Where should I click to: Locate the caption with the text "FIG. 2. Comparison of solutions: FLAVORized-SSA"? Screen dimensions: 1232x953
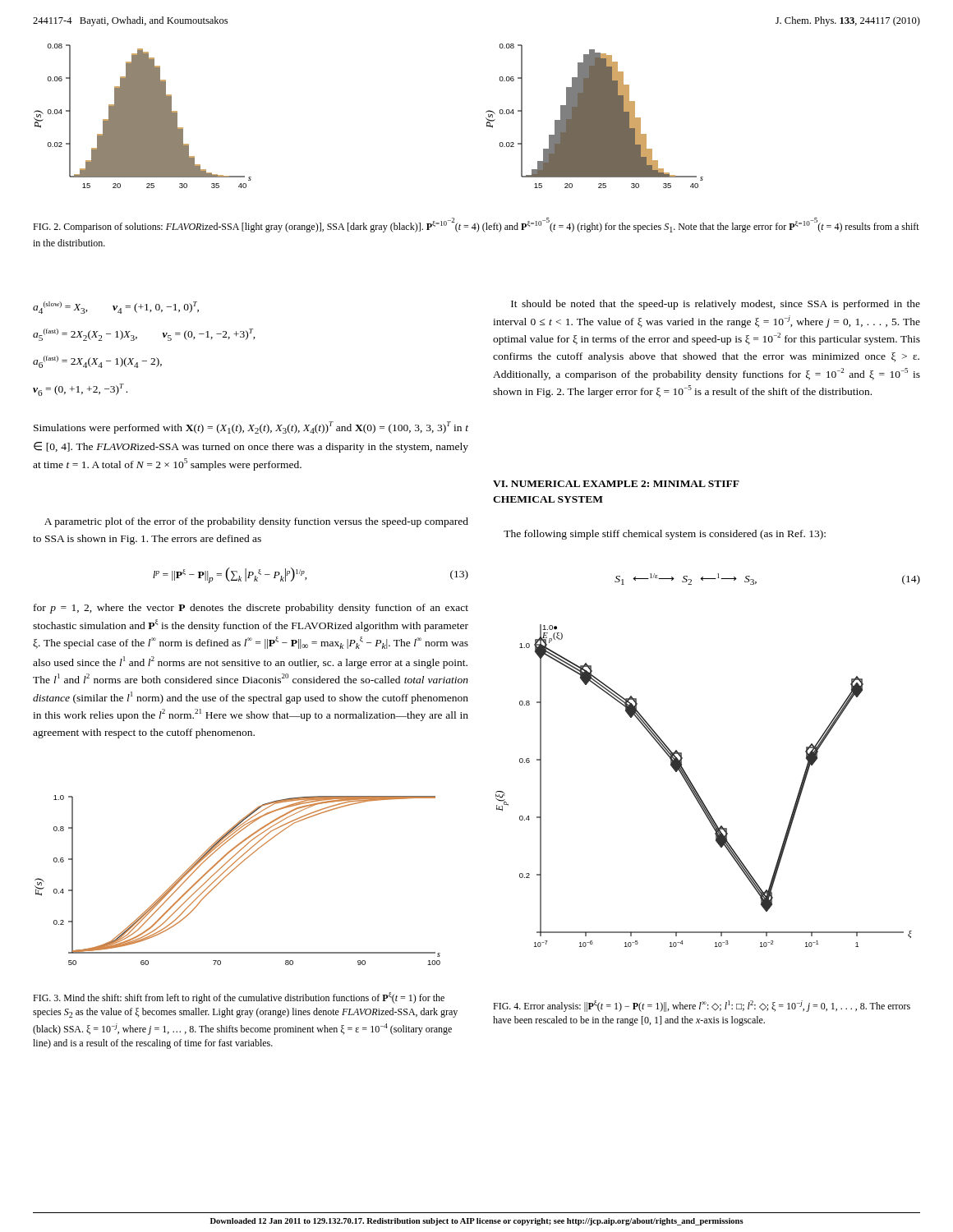[476, 232]
